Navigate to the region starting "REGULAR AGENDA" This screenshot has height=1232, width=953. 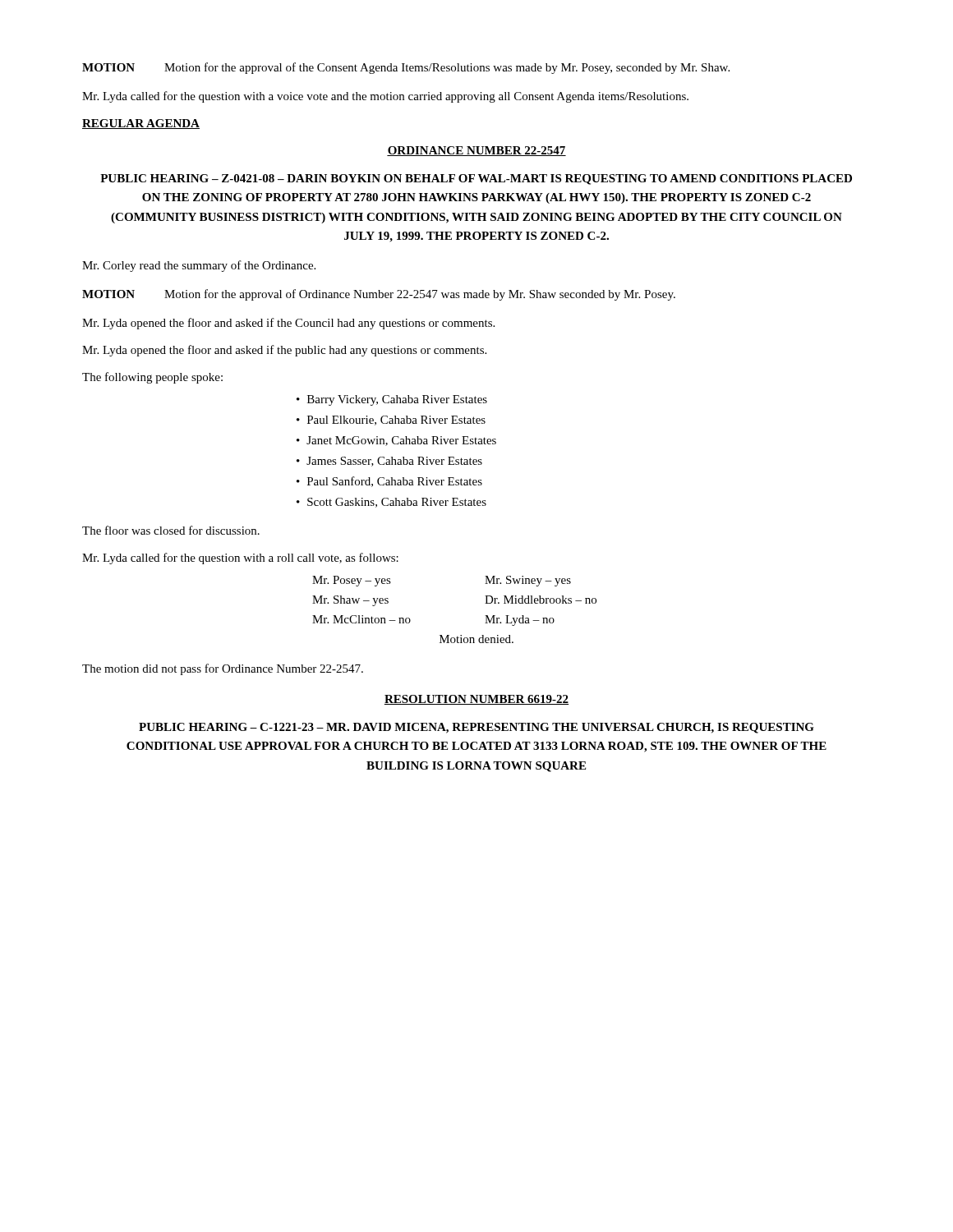coord(141,123)
